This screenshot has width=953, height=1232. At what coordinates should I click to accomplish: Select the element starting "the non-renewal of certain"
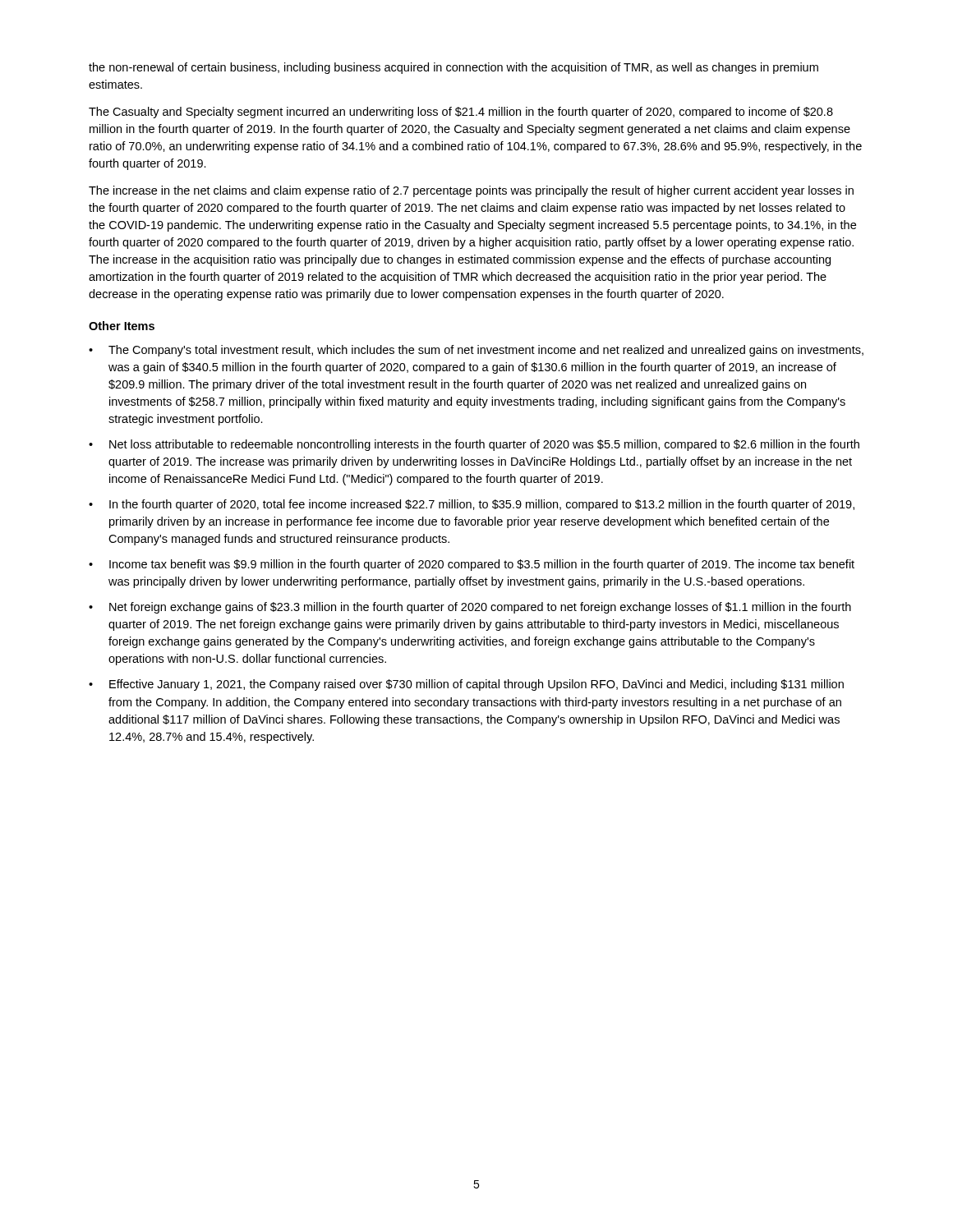454,76
